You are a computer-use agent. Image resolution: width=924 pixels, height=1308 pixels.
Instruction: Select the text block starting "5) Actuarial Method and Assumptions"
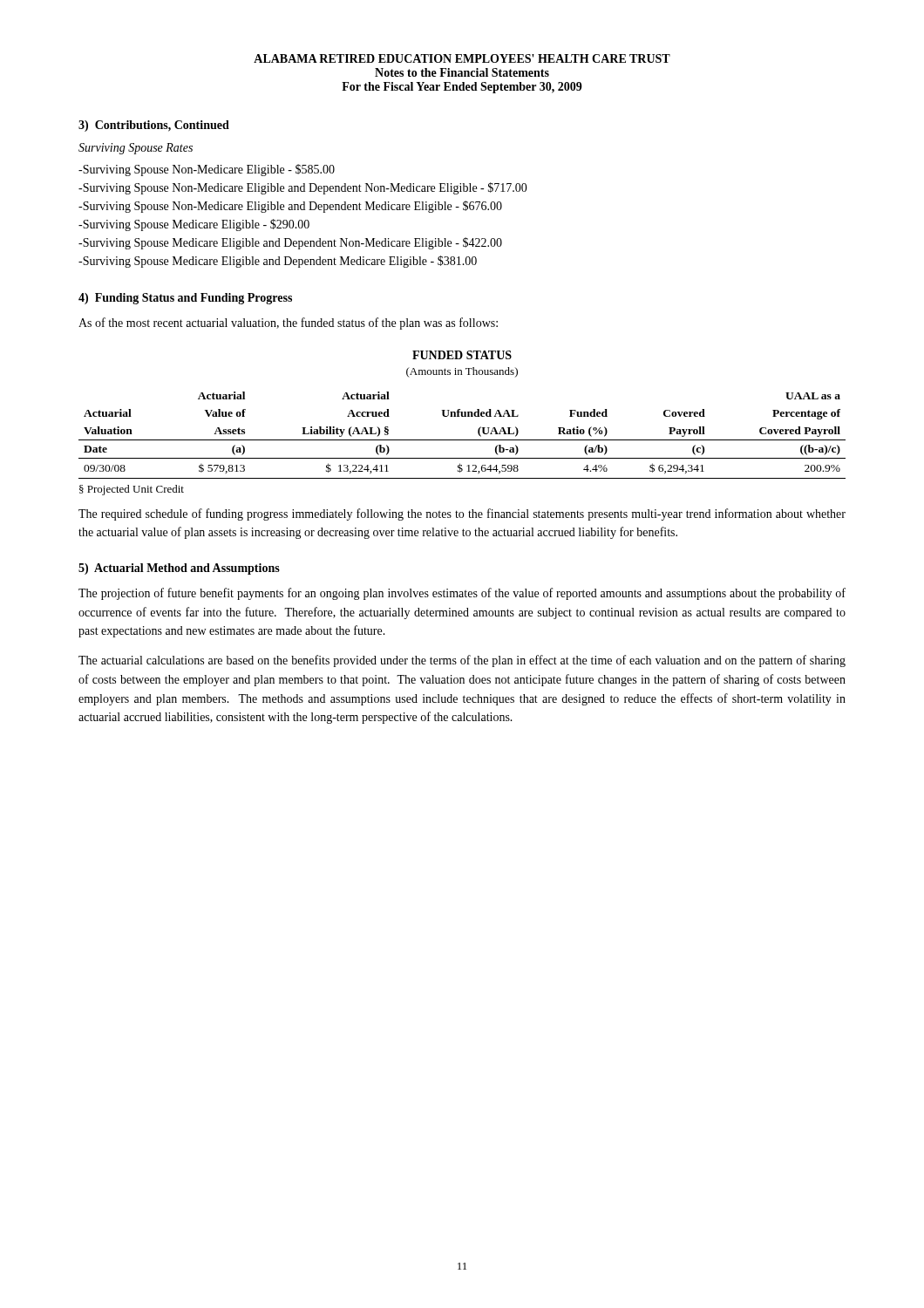pyautogui.click(x=179, y=568)
